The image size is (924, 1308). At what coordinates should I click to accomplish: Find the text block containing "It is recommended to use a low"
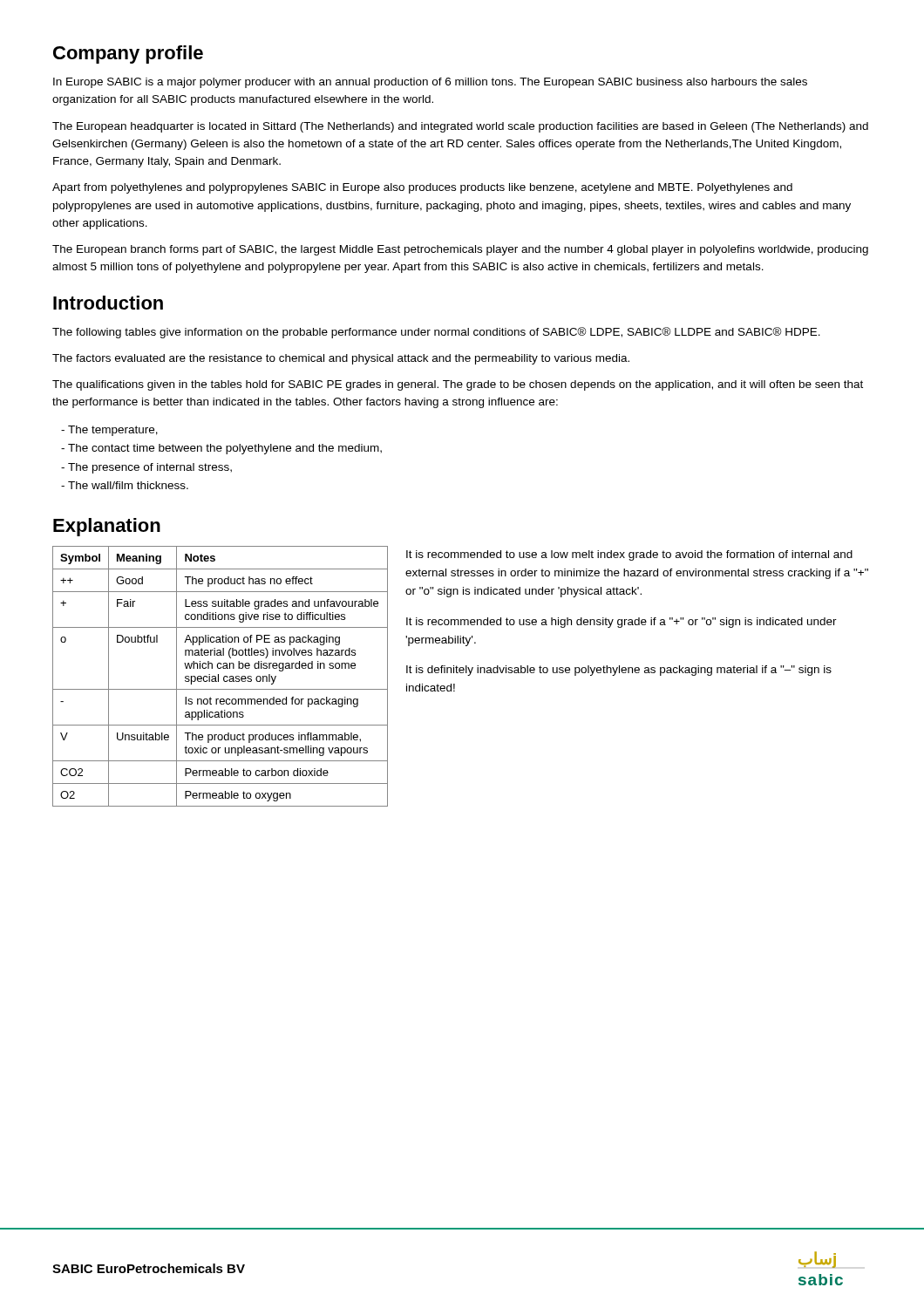(639, 622)
